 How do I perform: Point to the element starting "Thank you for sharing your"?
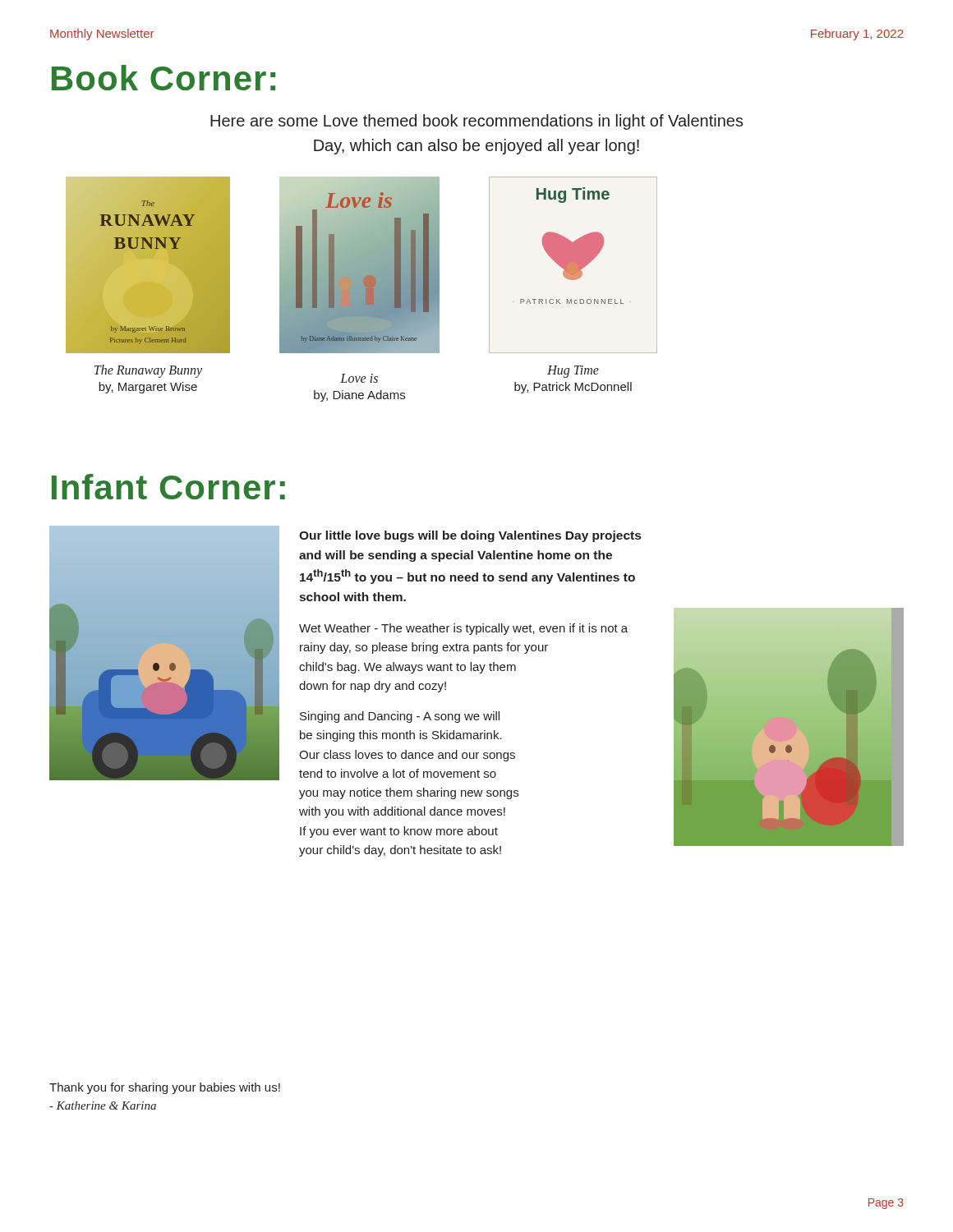[165, 1096]
